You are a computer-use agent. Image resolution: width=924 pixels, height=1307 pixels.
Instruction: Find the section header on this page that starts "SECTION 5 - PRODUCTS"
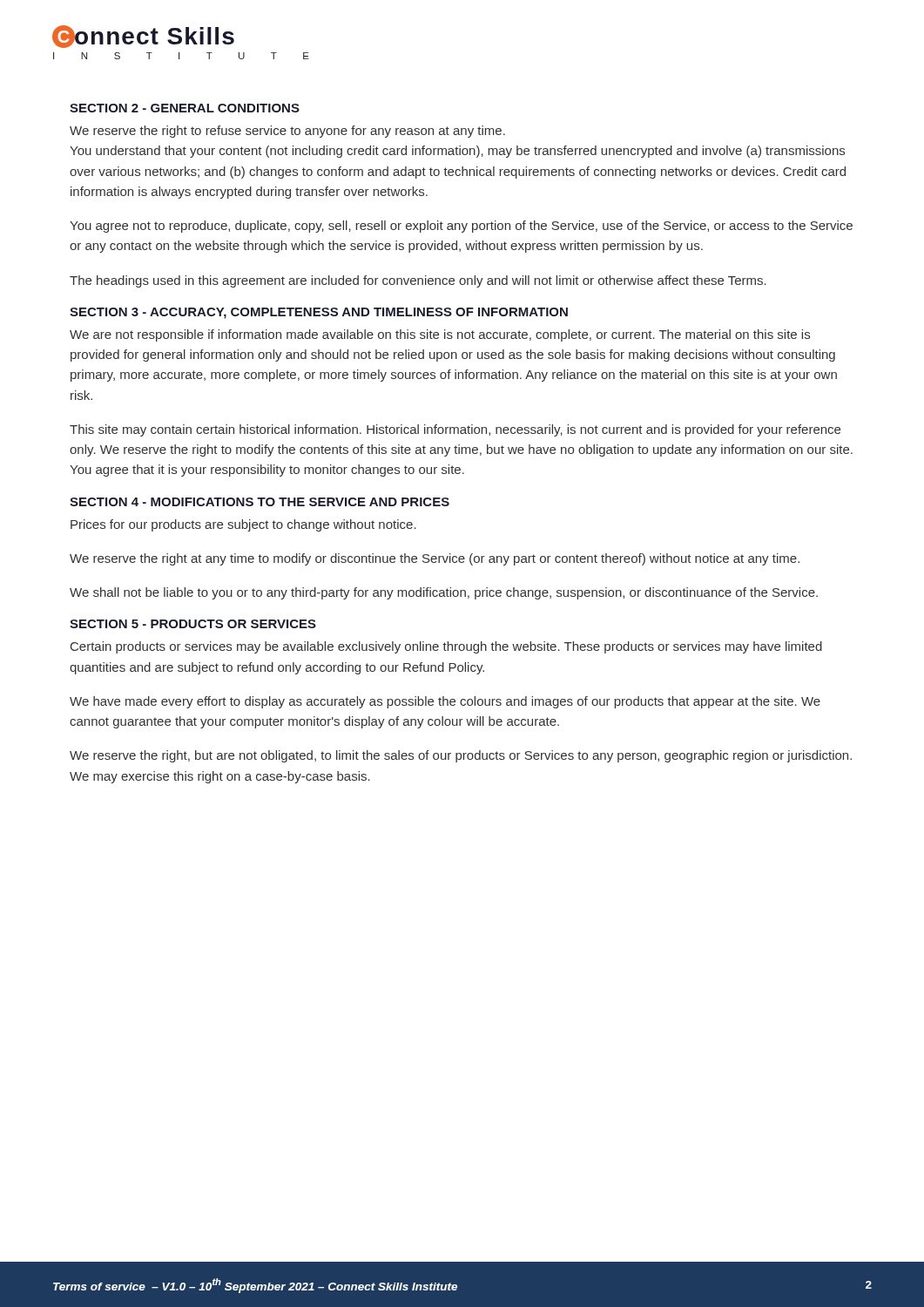[193, 624]
